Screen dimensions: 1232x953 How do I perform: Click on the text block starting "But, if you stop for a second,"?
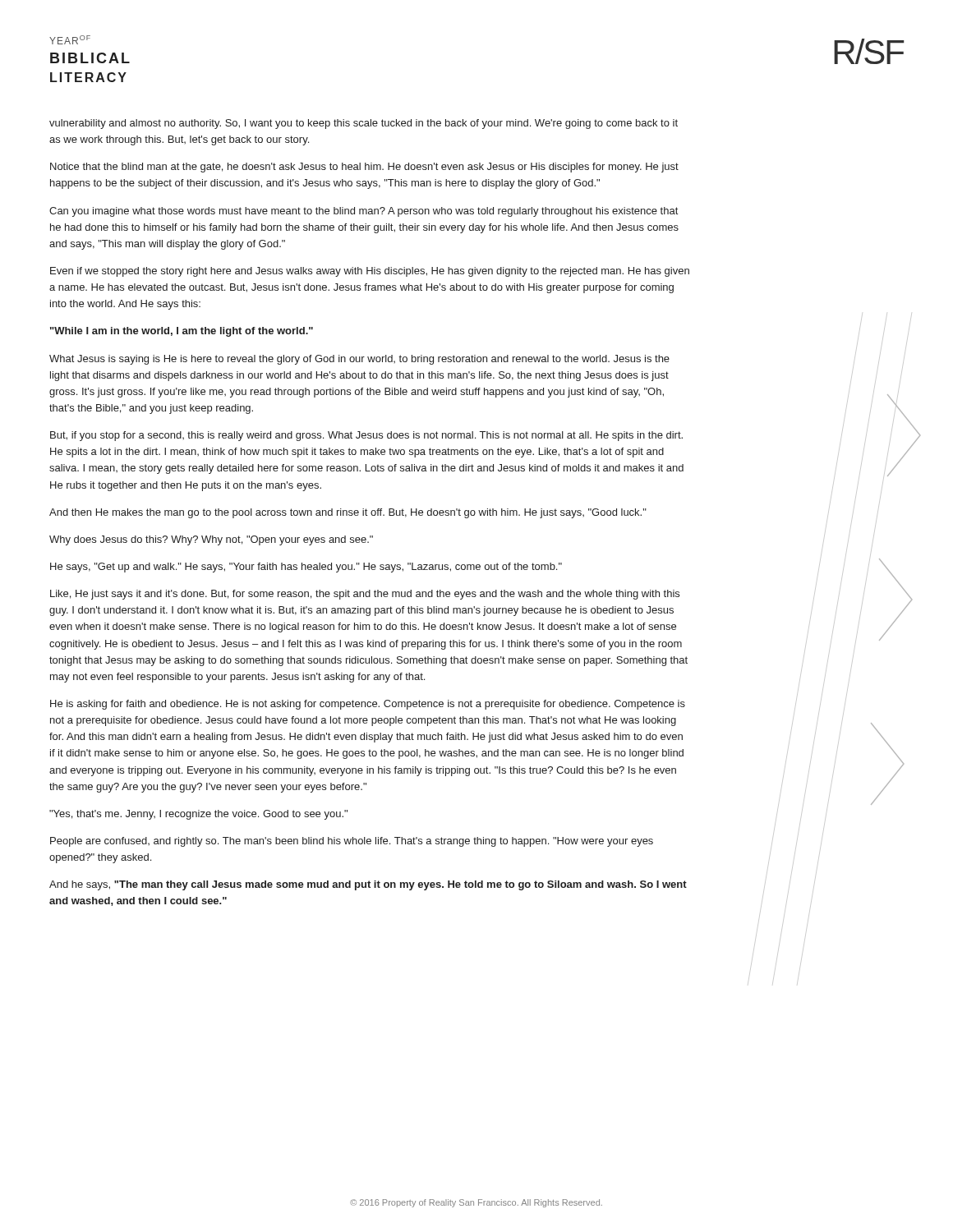[x=370, y=460]
